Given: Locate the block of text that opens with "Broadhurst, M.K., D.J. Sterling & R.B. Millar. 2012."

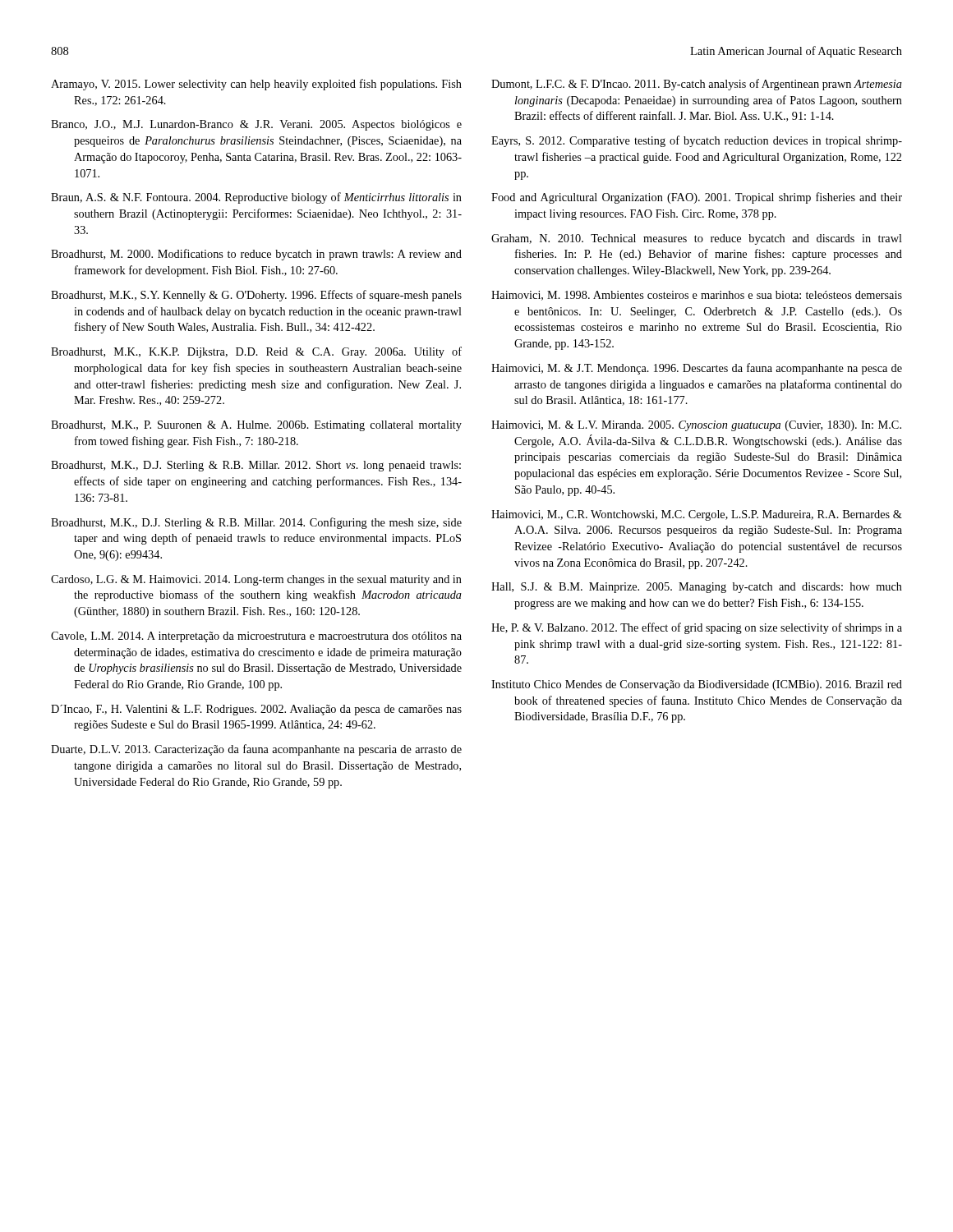Looking at the screenshot, I should (x=256, y=481).
